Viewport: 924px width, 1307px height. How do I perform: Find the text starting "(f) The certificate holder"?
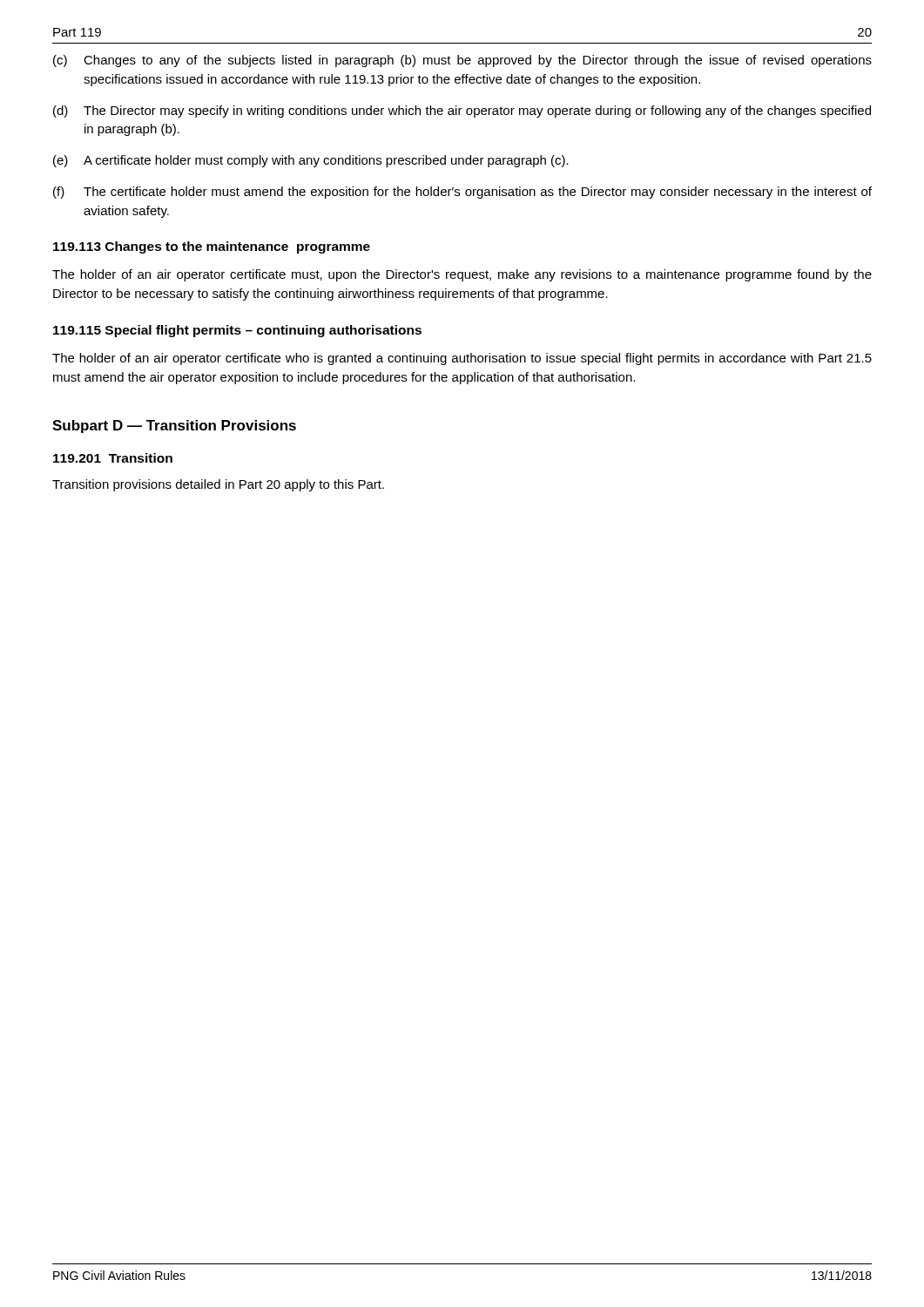click(462, 201)
